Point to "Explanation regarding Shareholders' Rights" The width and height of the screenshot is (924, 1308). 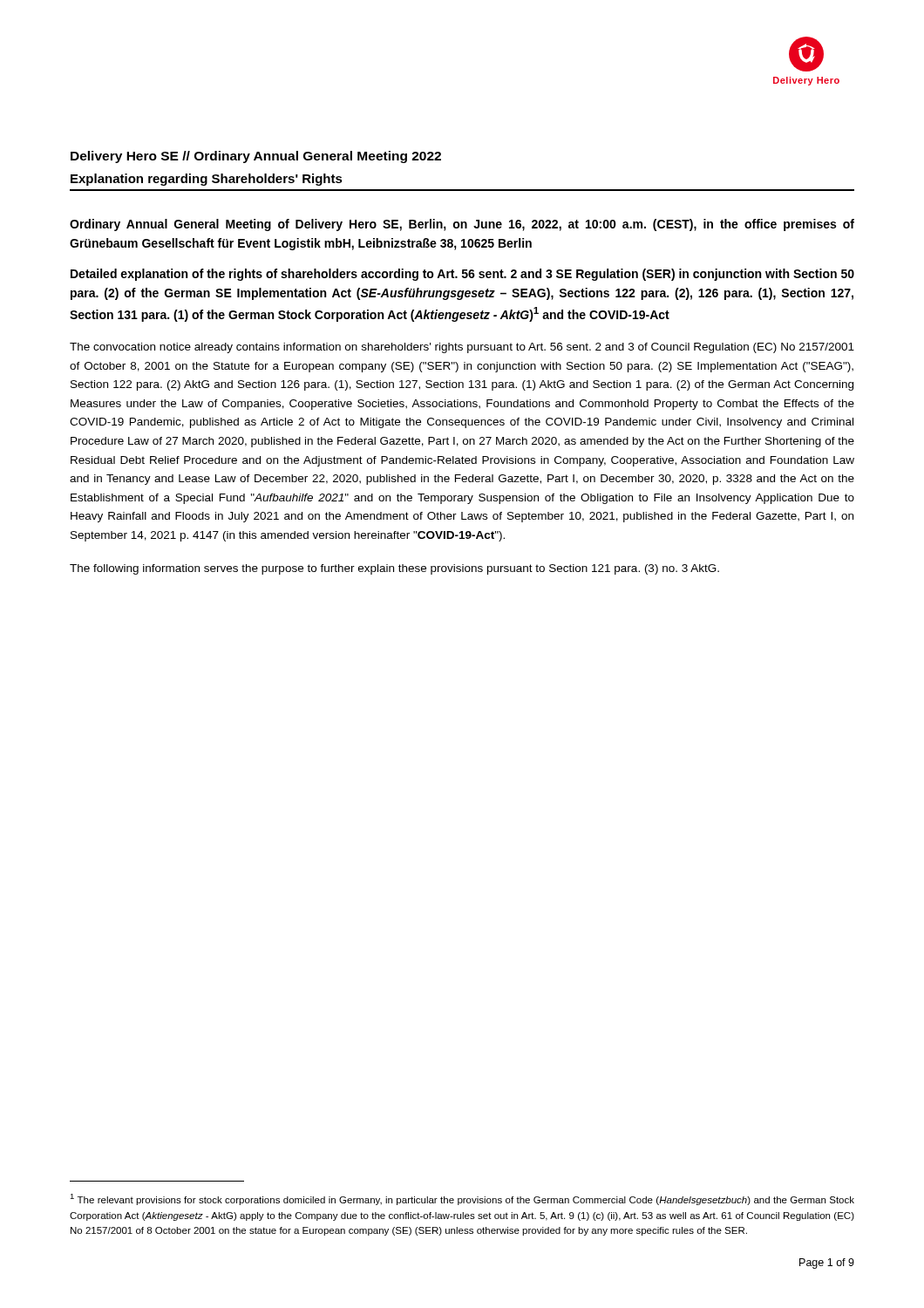[x=206, y=178]
